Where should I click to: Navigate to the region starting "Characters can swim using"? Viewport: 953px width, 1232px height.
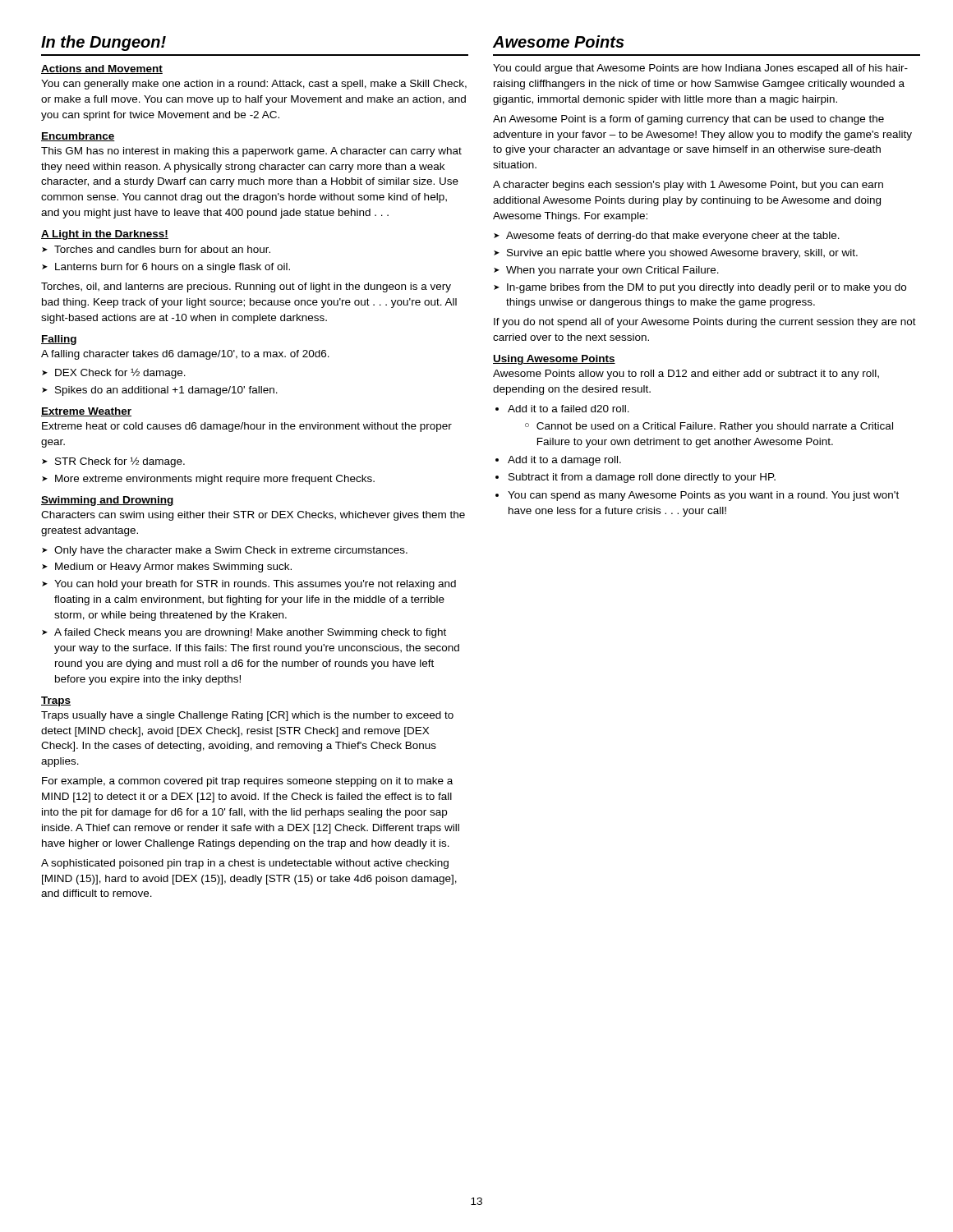tap(255, 523)
